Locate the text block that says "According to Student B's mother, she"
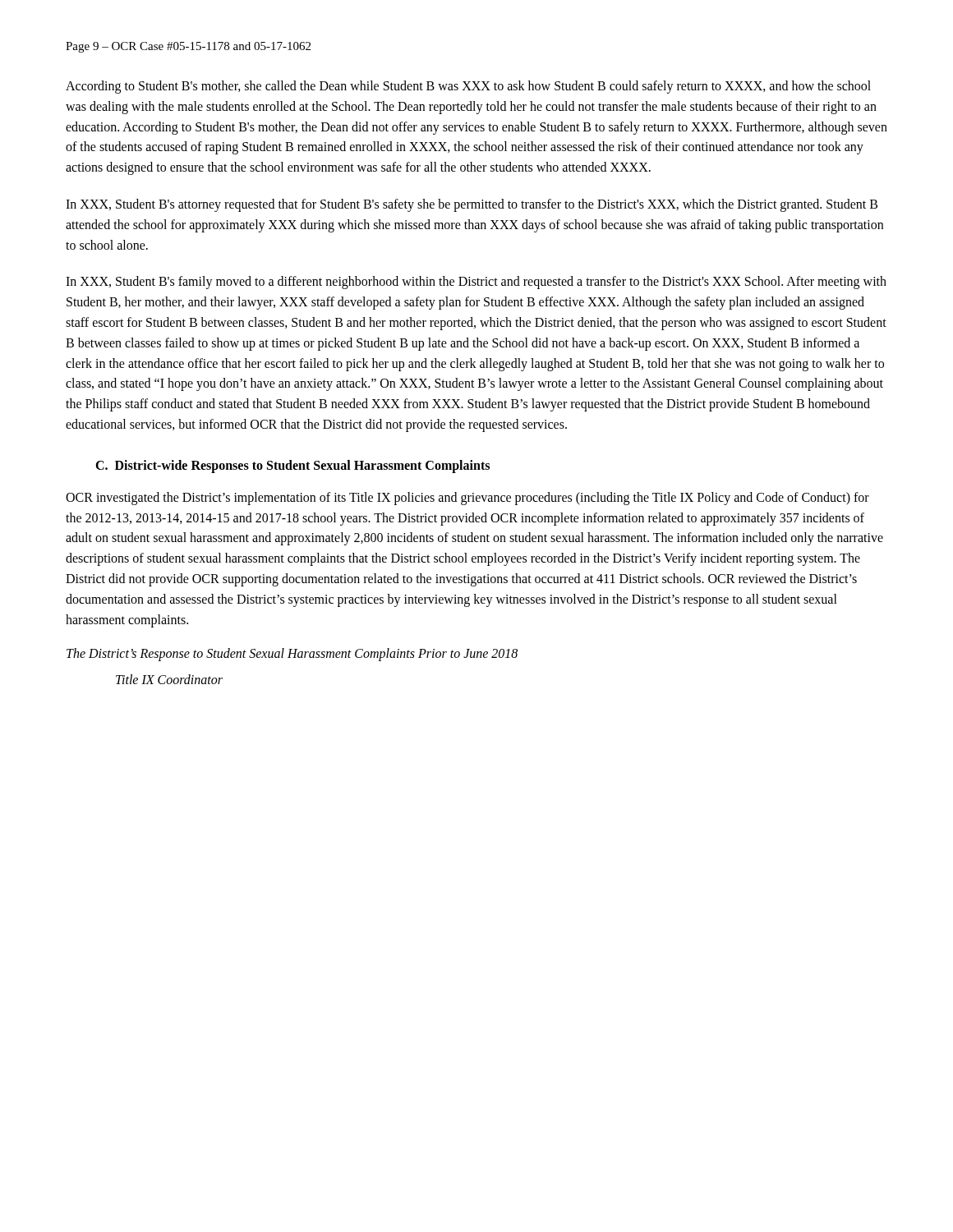 (x=476, y=127)
